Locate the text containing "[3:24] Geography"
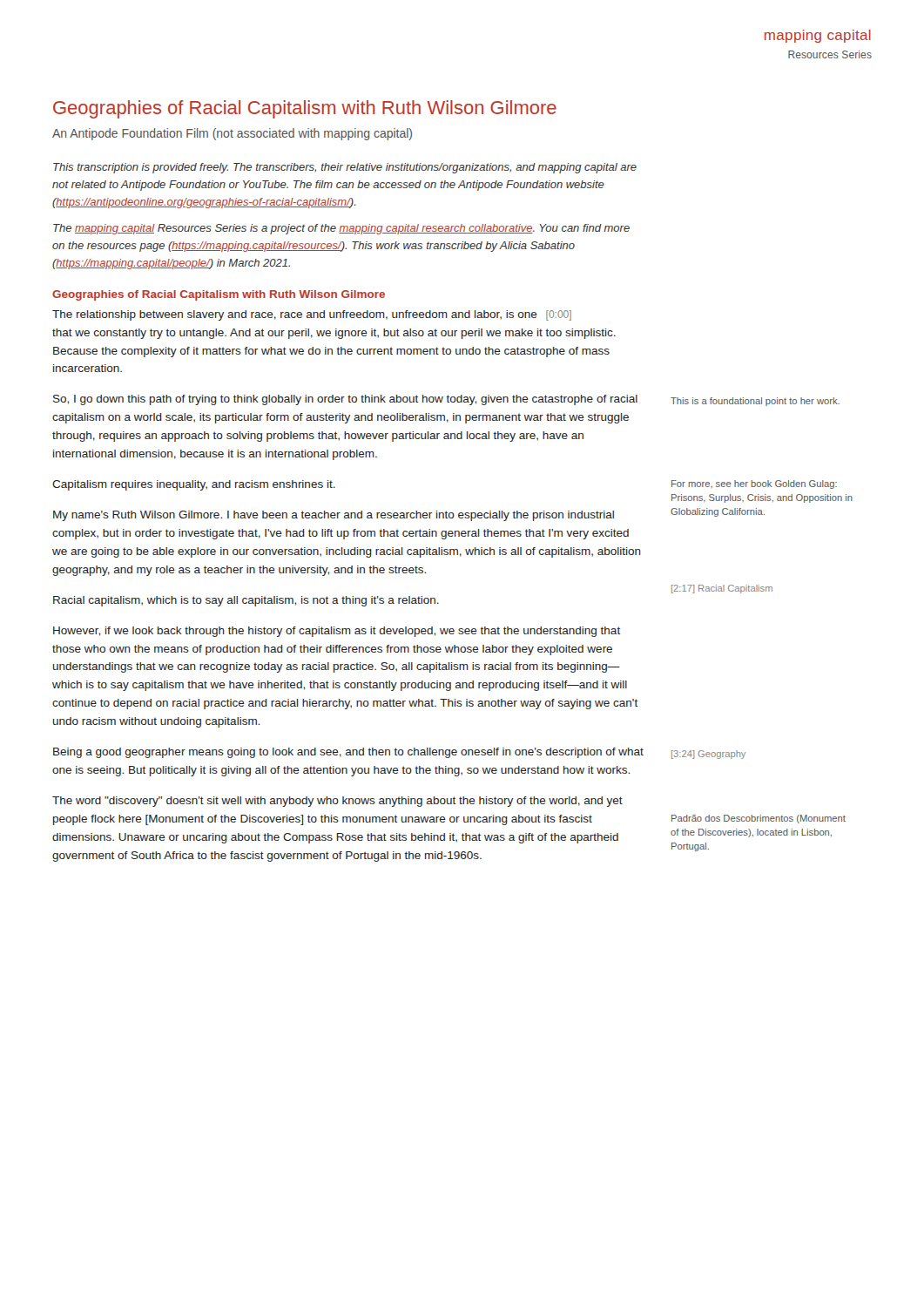Image resolution: width=924 pixels, height=1307 pixels. (x=708, y=755)
